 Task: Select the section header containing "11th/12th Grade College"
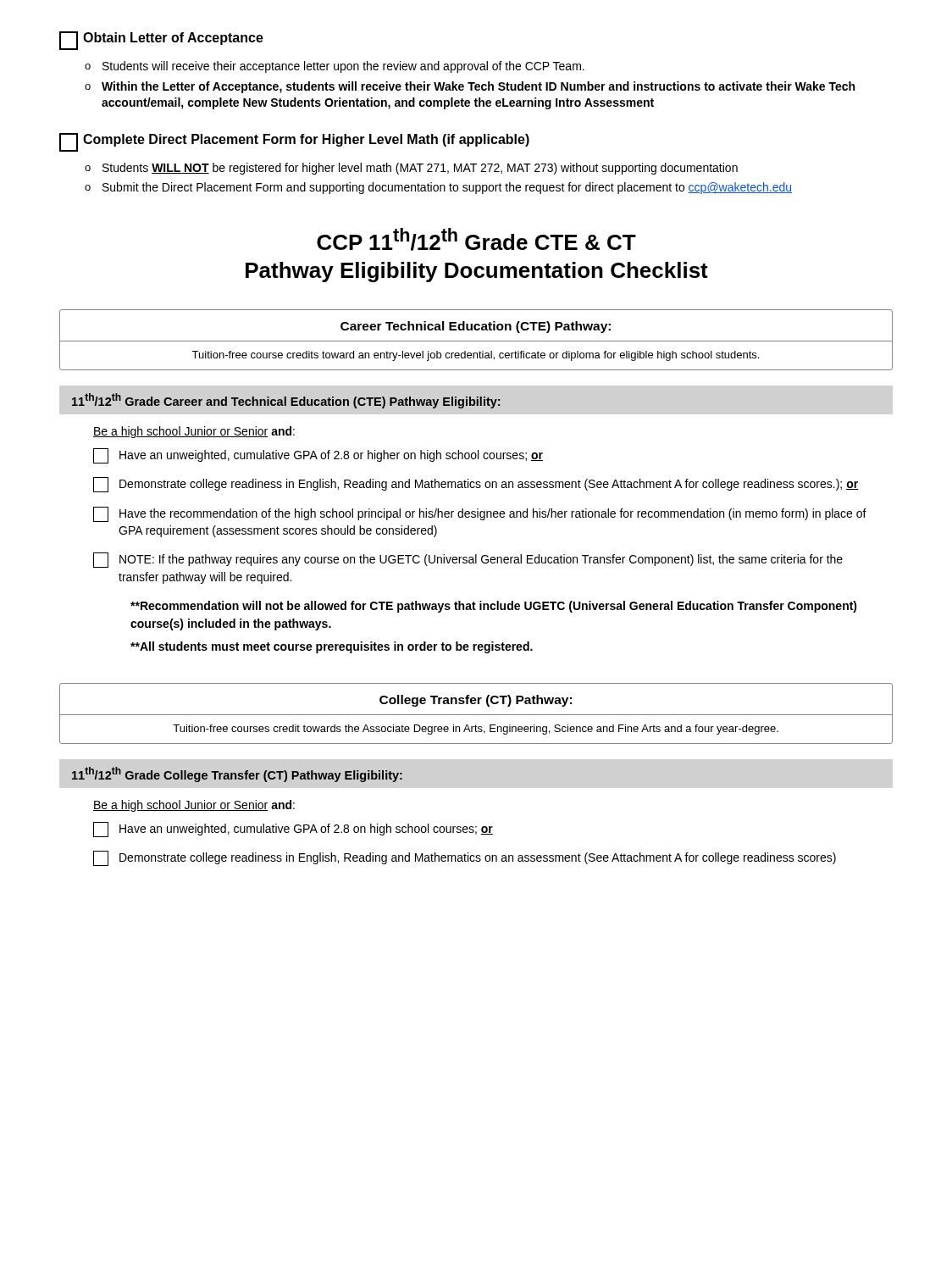point(237,773)
